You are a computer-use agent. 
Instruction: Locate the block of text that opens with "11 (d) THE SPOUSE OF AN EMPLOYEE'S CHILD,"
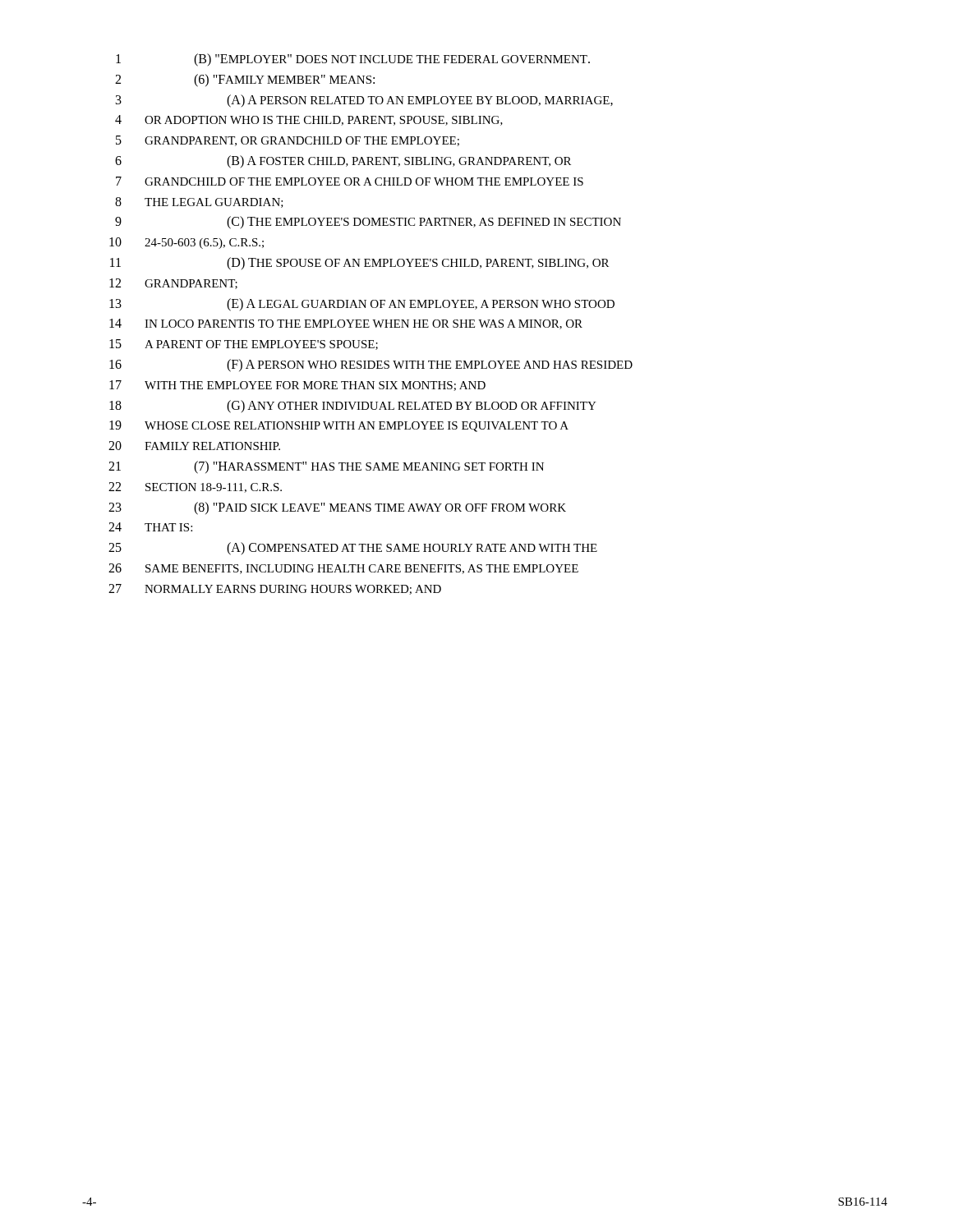(485, 263)
